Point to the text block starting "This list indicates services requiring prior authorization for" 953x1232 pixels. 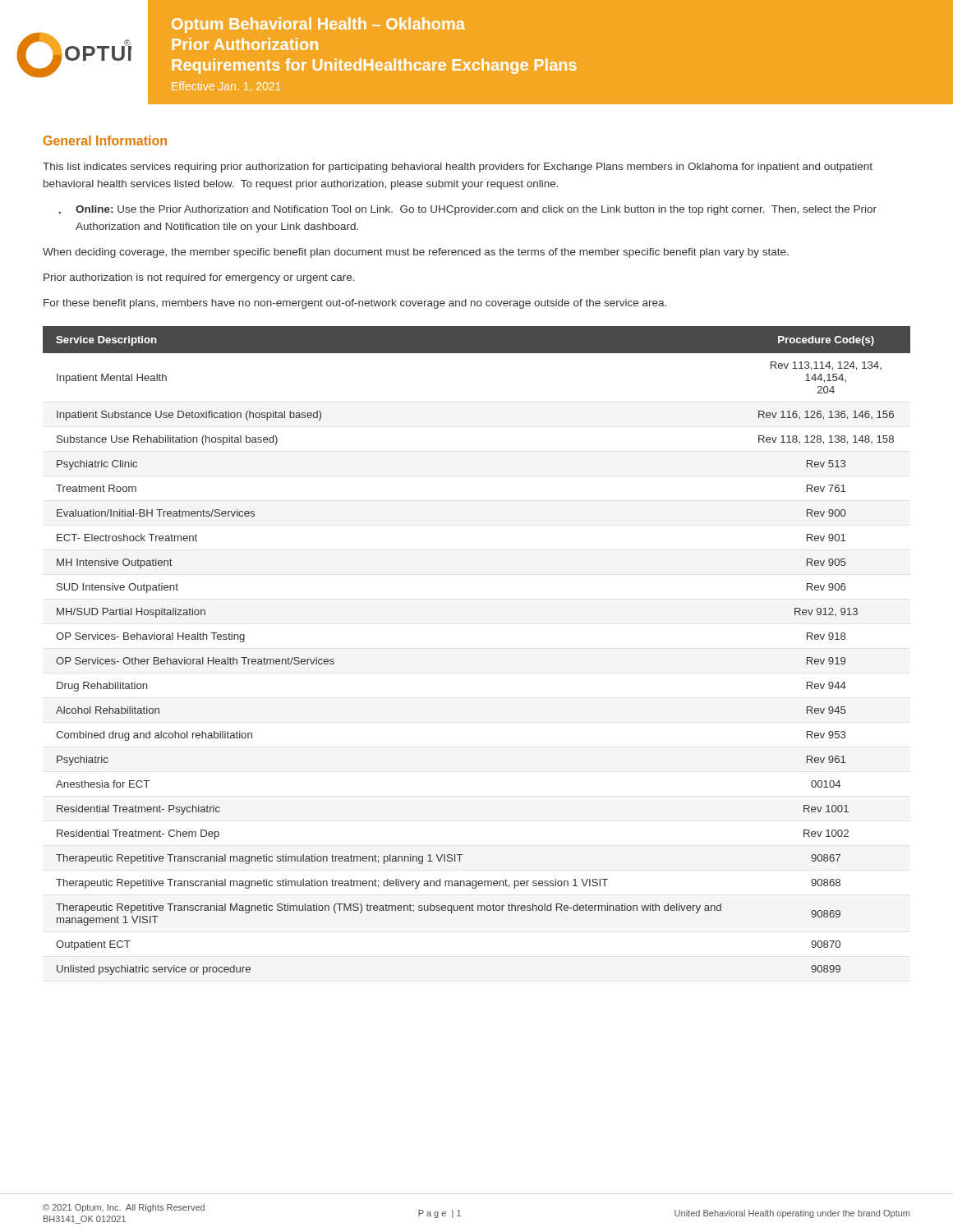[x=458, y=175]
